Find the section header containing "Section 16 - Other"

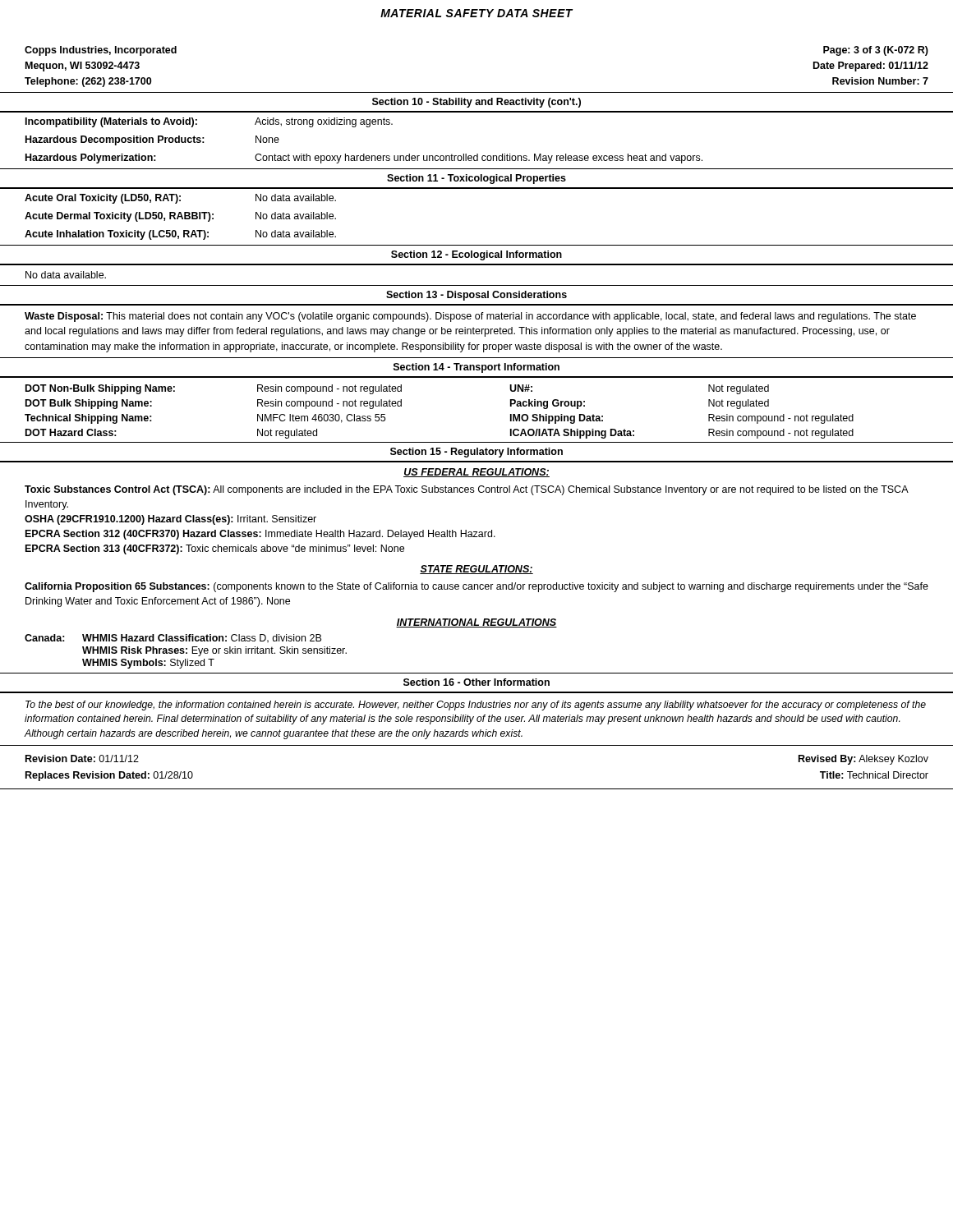coord(476,682)
